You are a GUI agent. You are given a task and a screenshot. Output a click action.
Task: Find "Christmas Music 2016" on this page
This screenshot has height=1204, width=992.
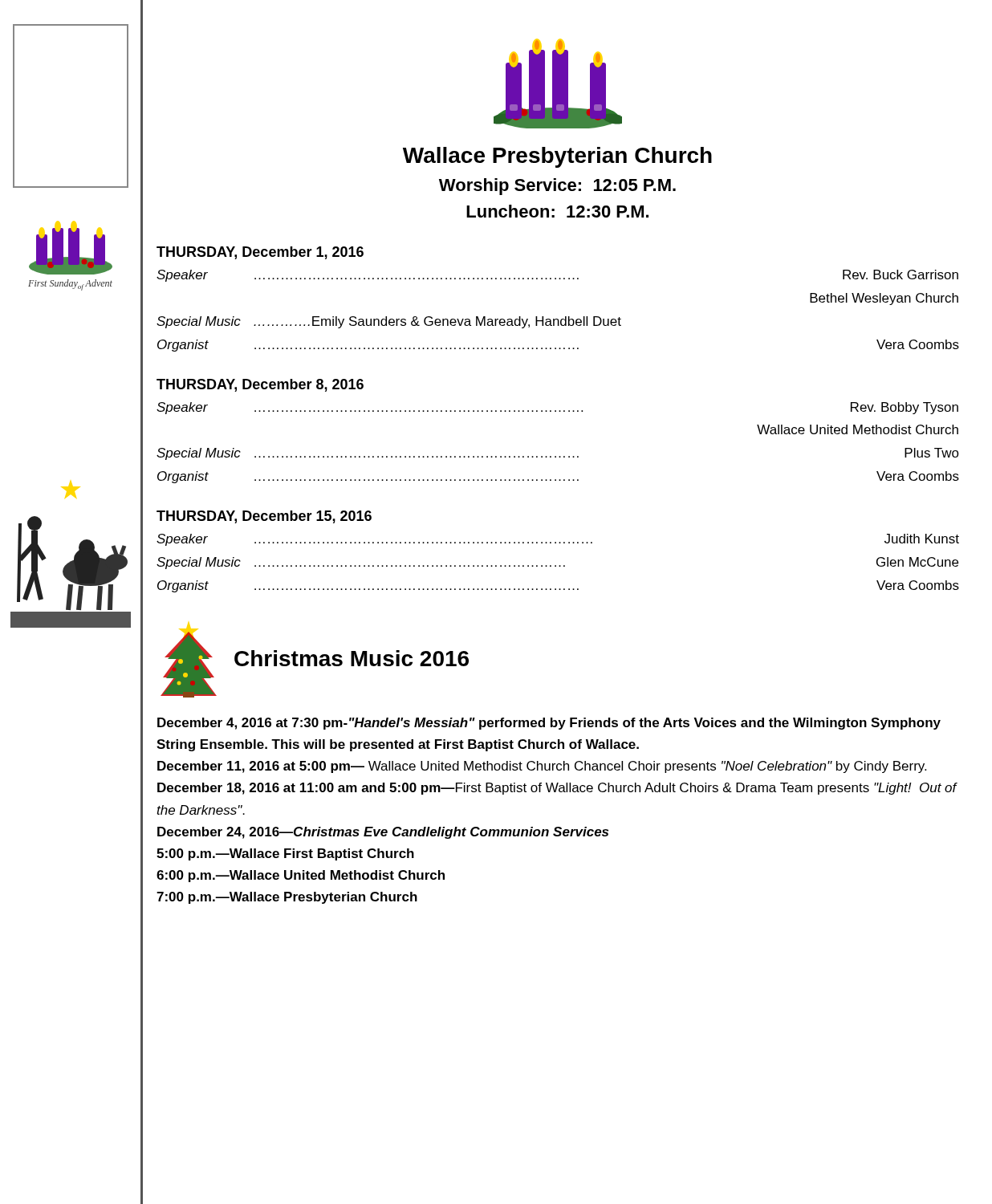(352, 658)
